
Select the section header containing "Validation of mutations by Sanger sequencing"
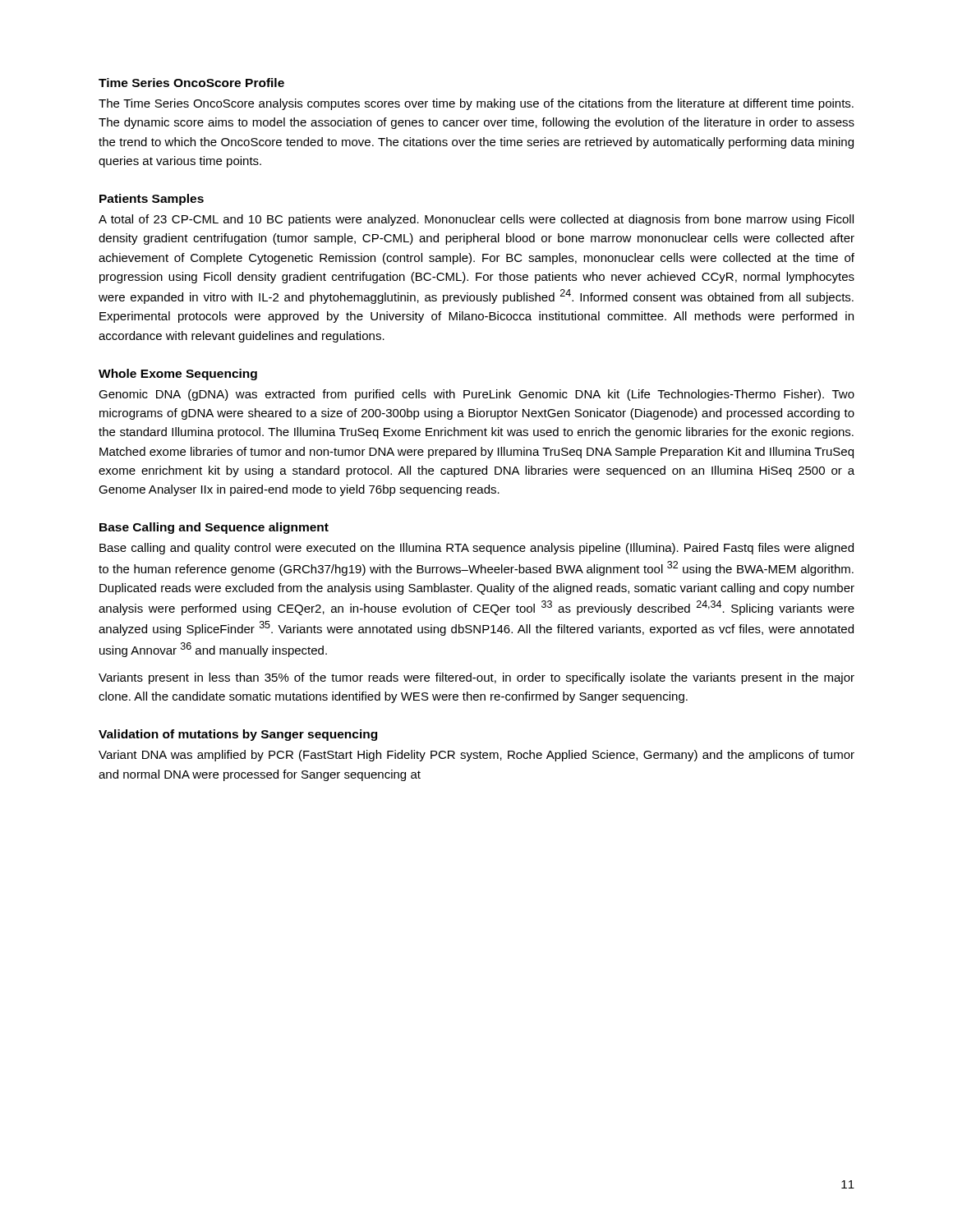[238, 734]
